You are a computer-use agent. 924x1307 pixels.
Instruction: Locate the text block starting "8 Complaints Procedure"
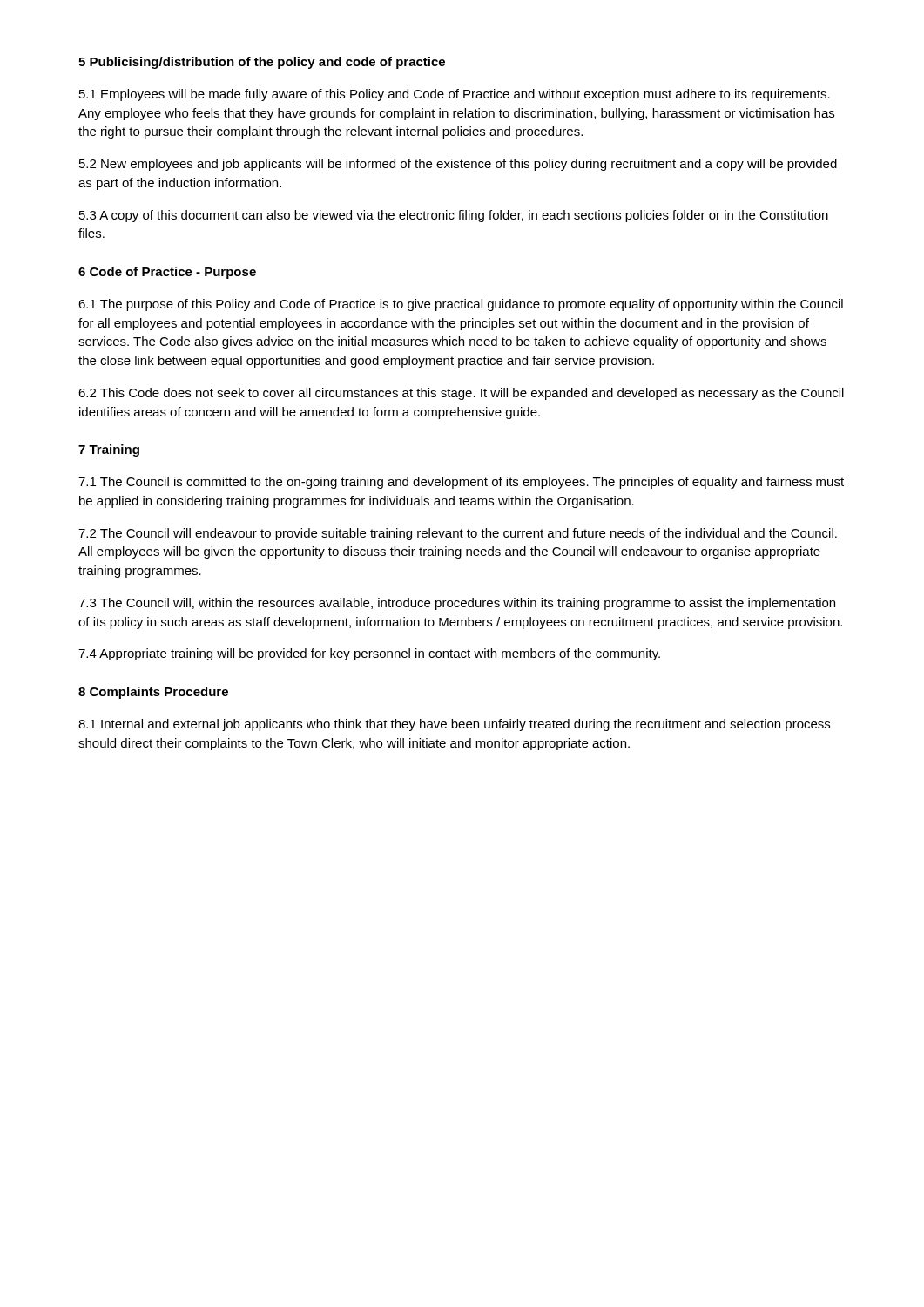[x=154, y=691]
